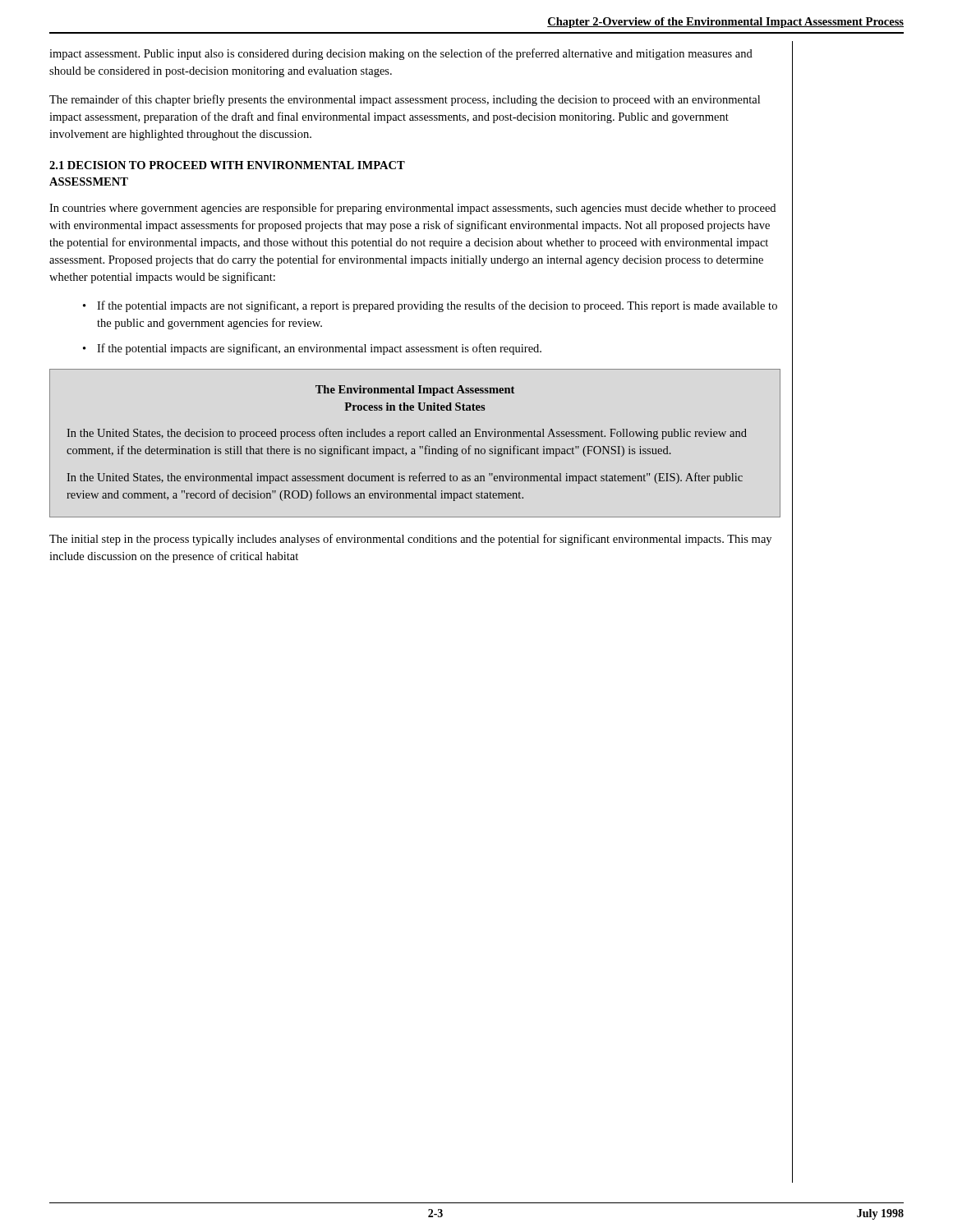The width and height of the screenshot is (953, 1232).
Task: Find the text starting "2.1 DECISION TO PROCEED WITH ENVIRONMENTAL IMPACTASSESSMENT"
Action: coord(227,173)
